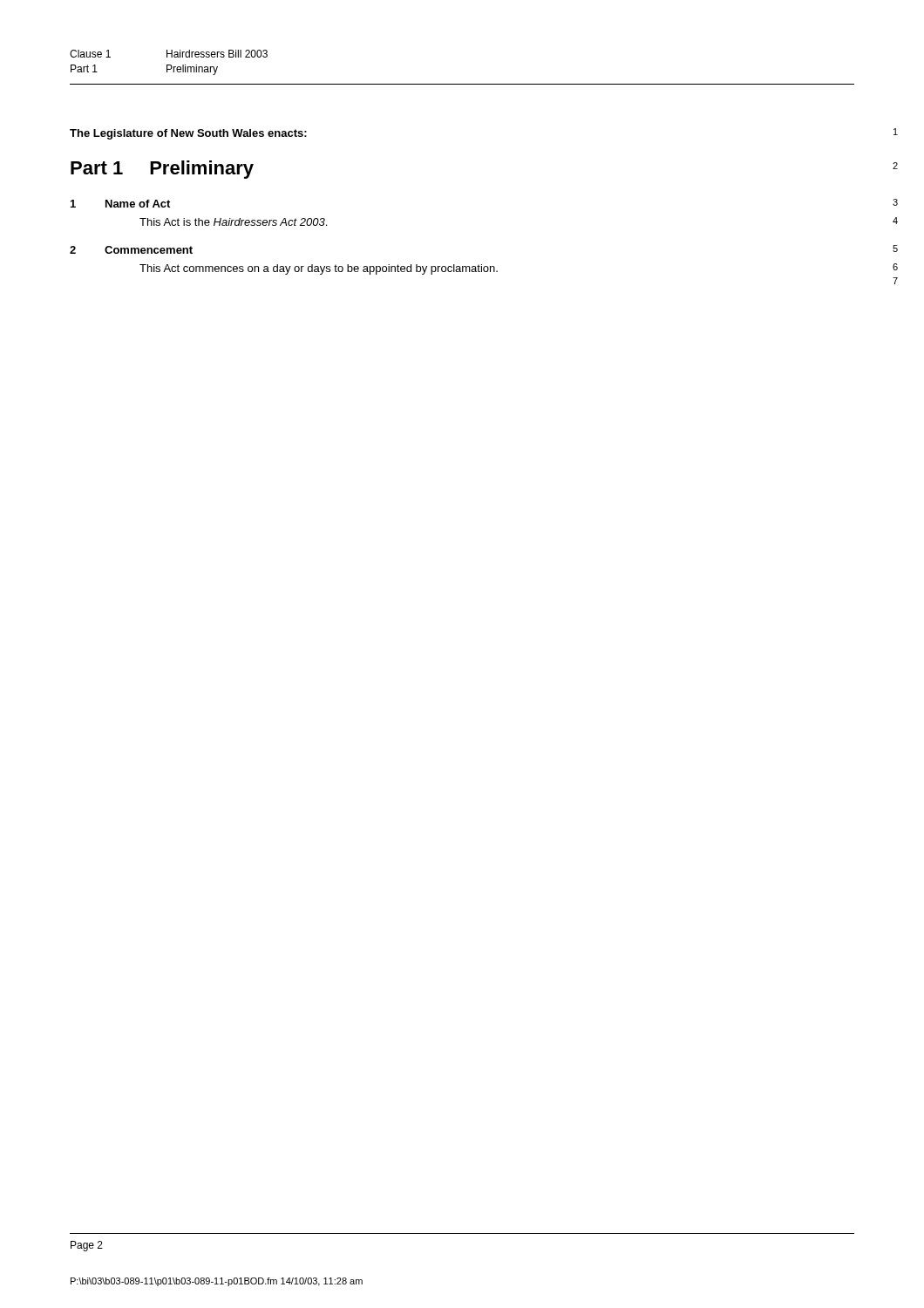
Task: Locate the section header that reads "2 Commencement 5"
Action: [x=131, y=250]
